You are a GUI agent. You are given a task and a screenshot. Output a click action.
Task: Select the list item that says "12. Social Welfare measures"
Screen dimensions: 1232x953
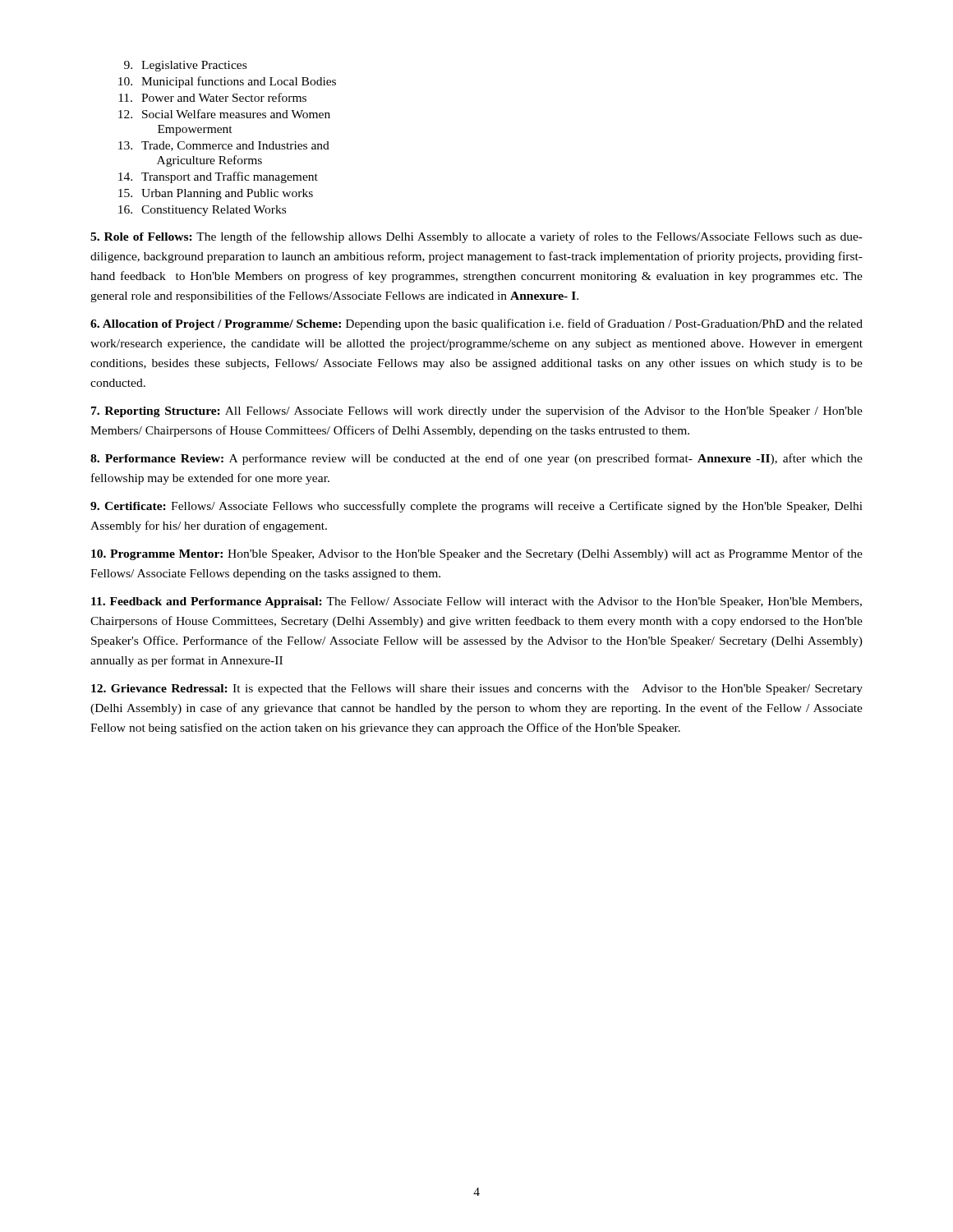[224, 114]
